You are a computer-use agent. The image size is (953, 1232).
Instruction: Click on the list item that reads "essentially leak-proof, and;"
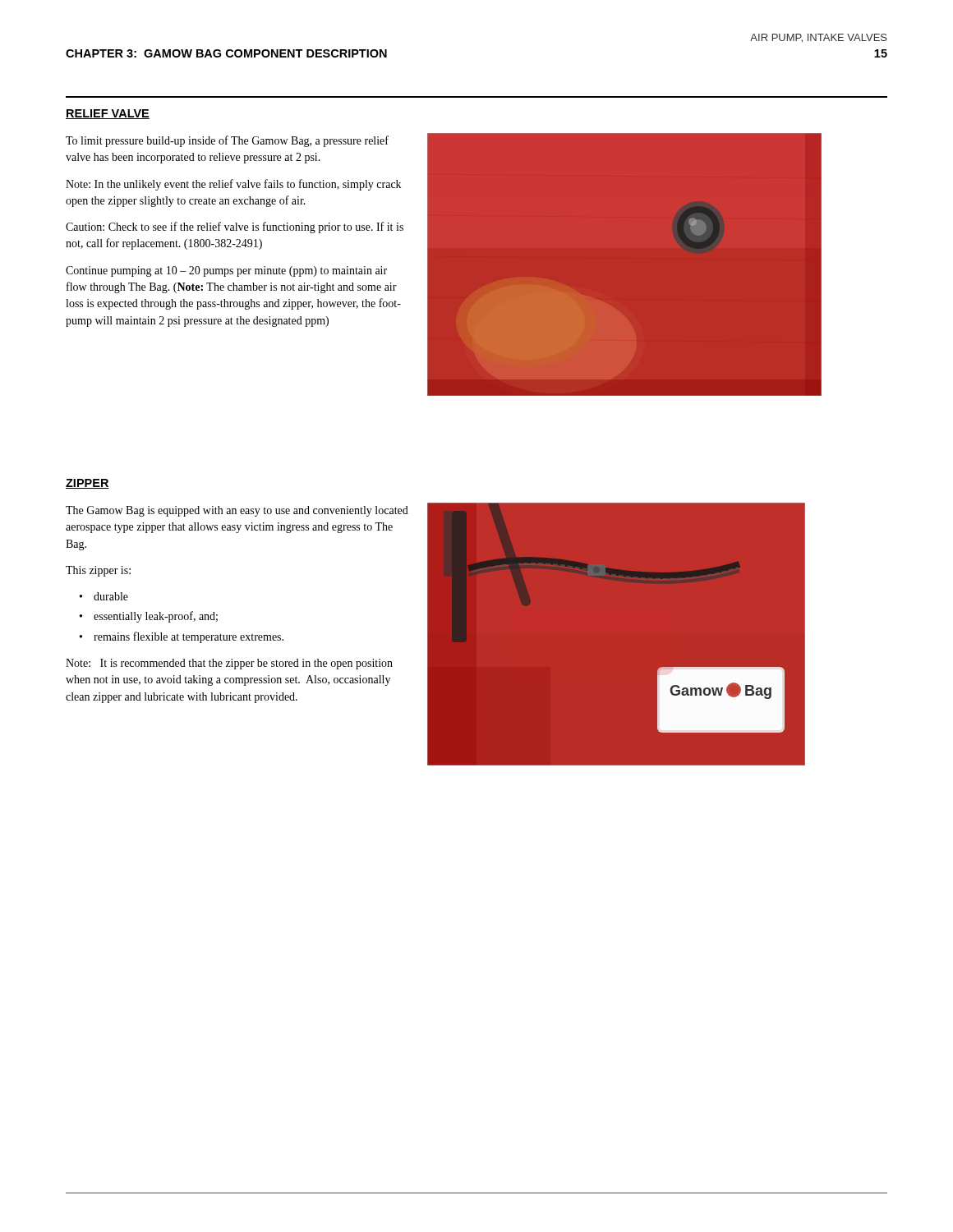point(156,617)
